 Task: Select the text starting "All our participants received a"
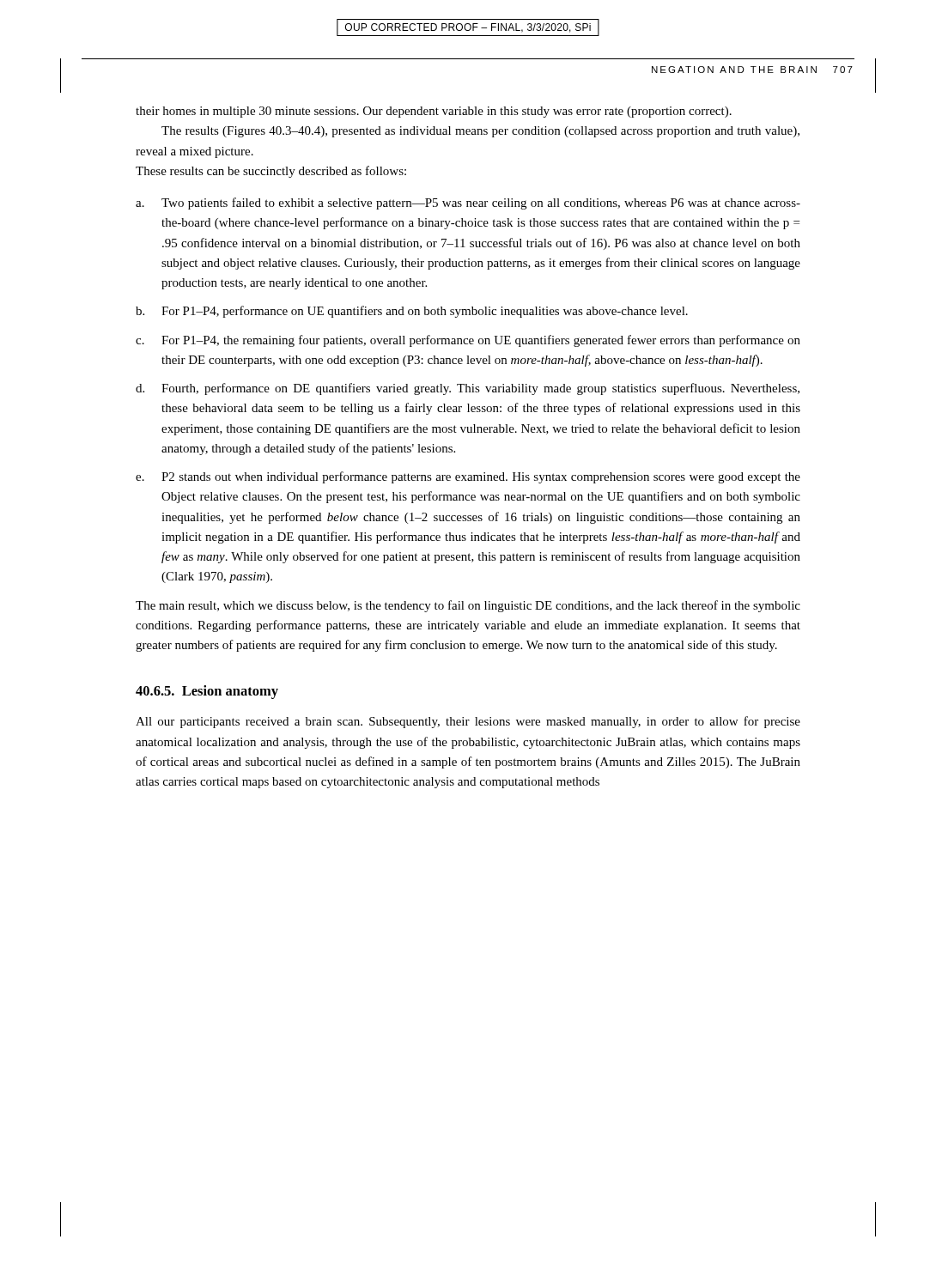[x=468, y=752]
